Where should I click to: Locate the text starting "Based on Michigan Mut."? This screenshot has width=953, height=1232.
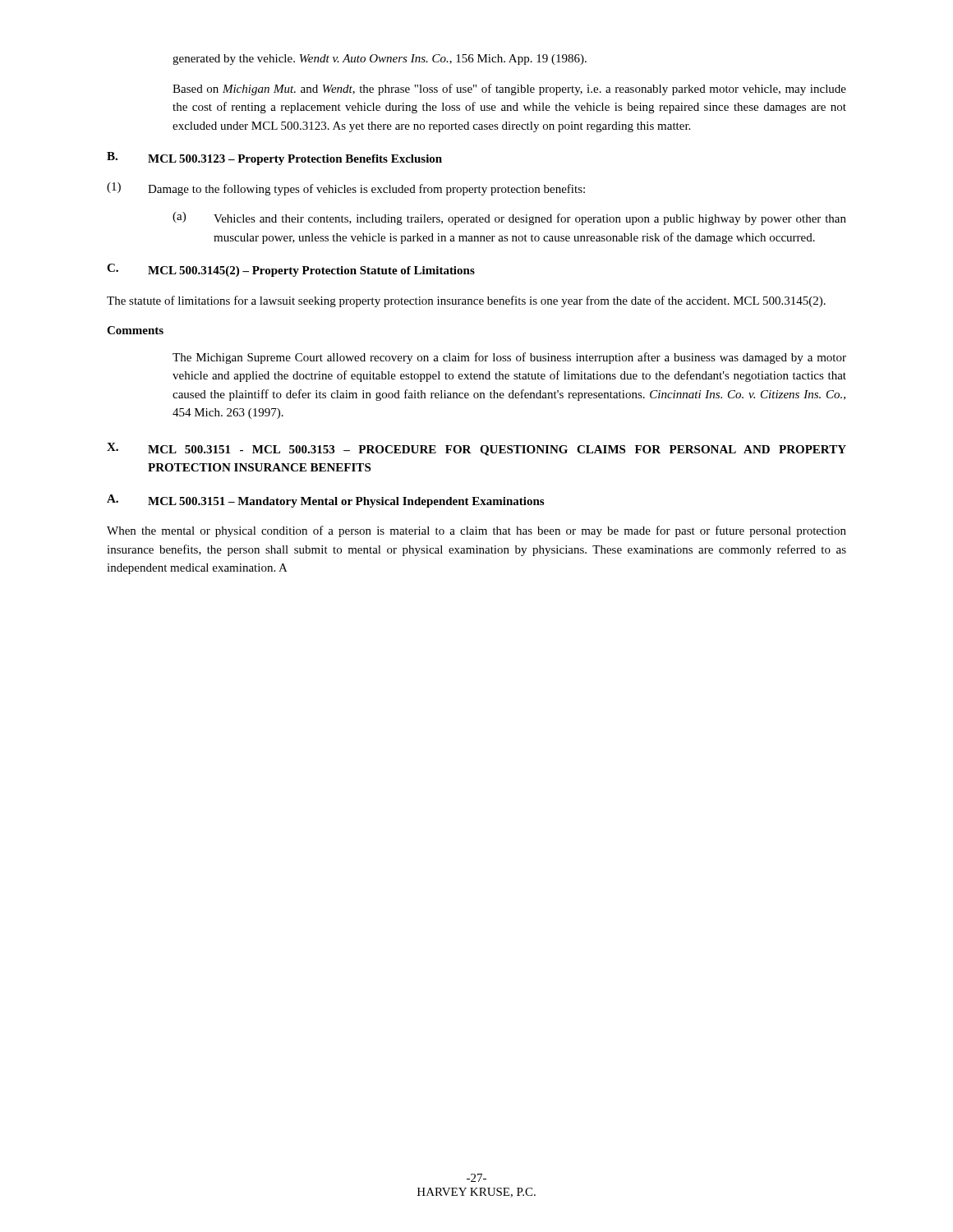[x=509, y=107]
